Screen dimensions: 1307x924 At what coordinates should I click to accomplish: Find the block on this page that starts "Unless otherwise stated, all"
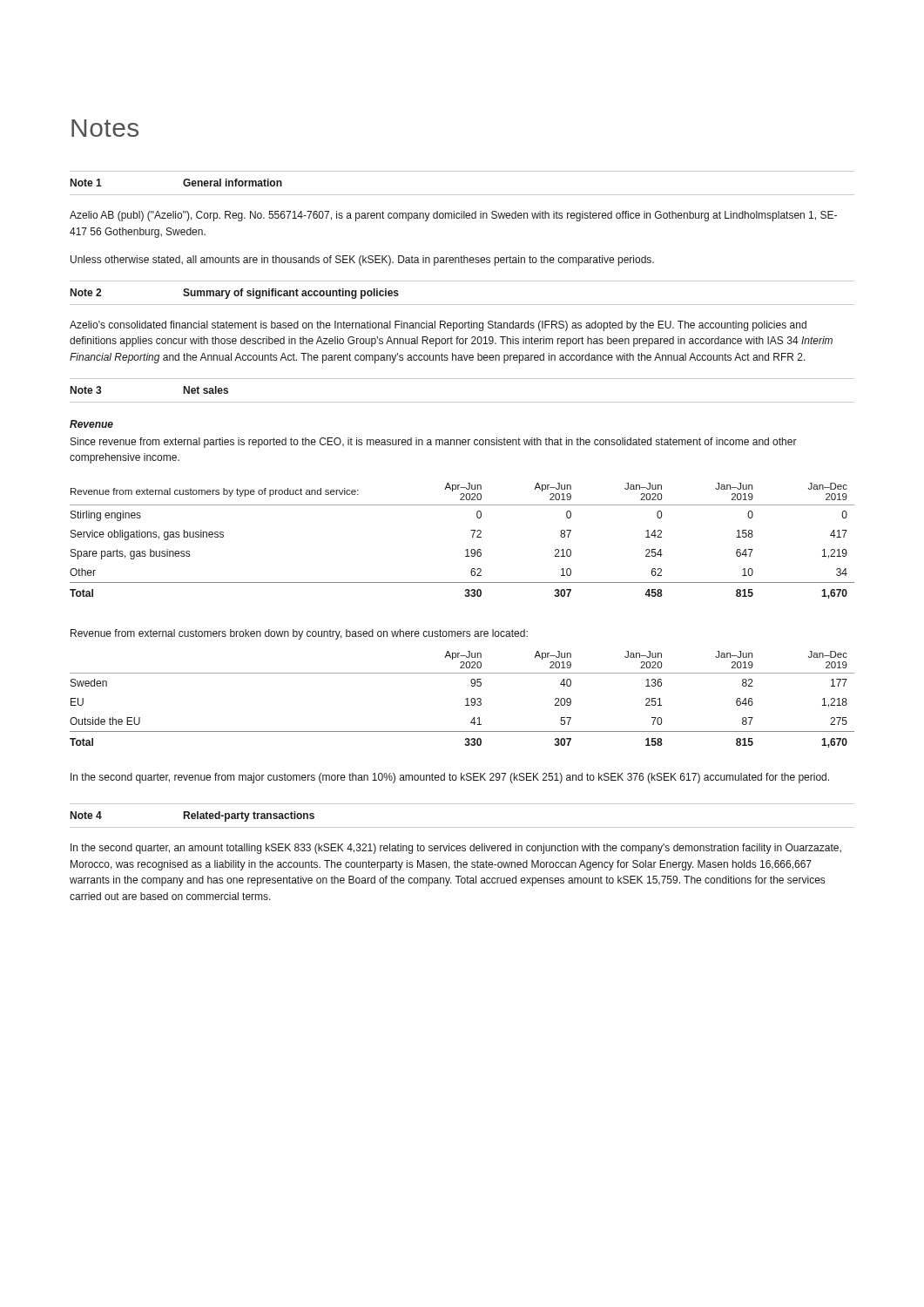[x=362, y=260]
